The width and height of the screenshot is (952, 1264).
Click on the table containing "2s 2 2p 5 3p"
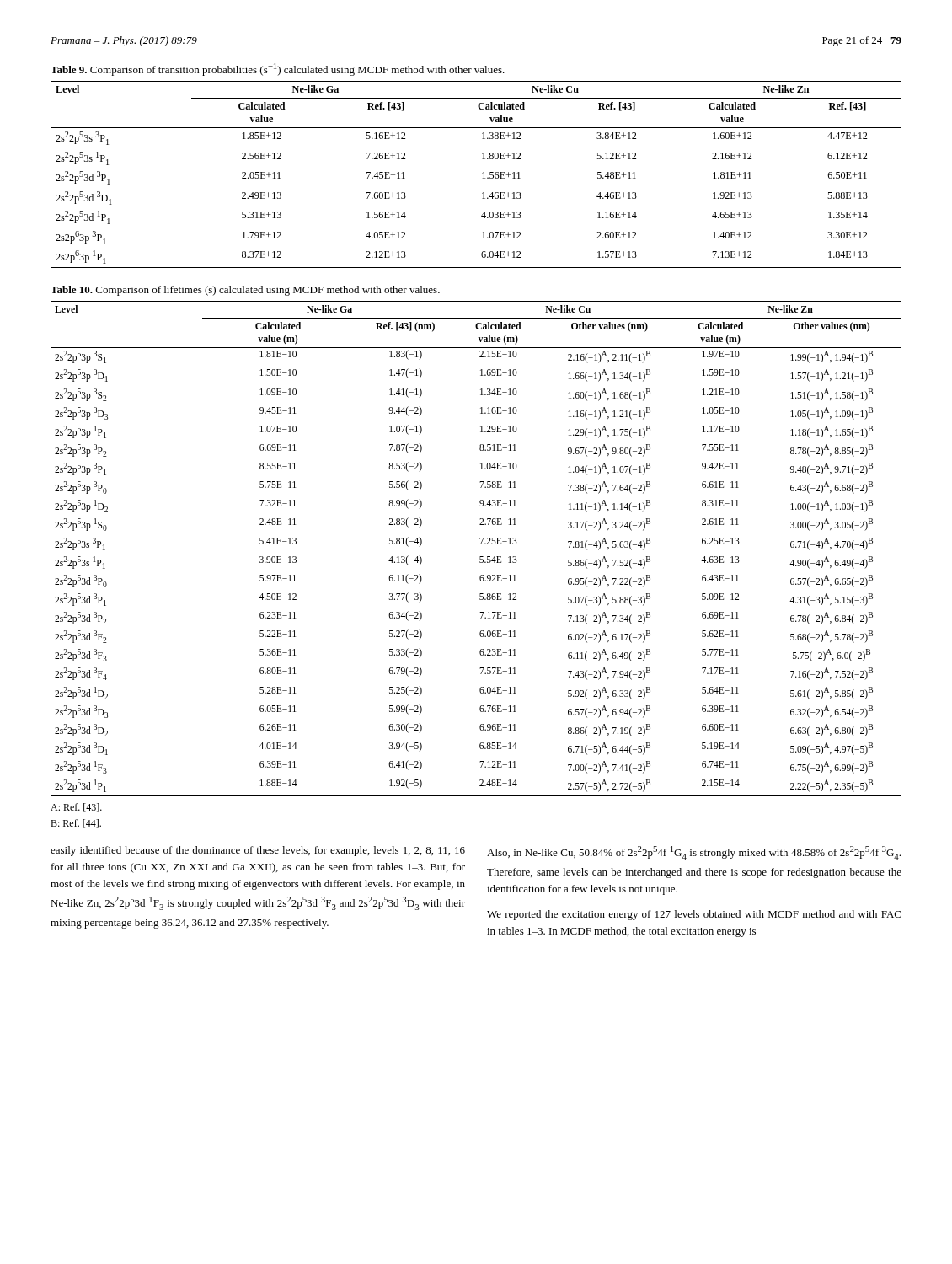[476, 548]
